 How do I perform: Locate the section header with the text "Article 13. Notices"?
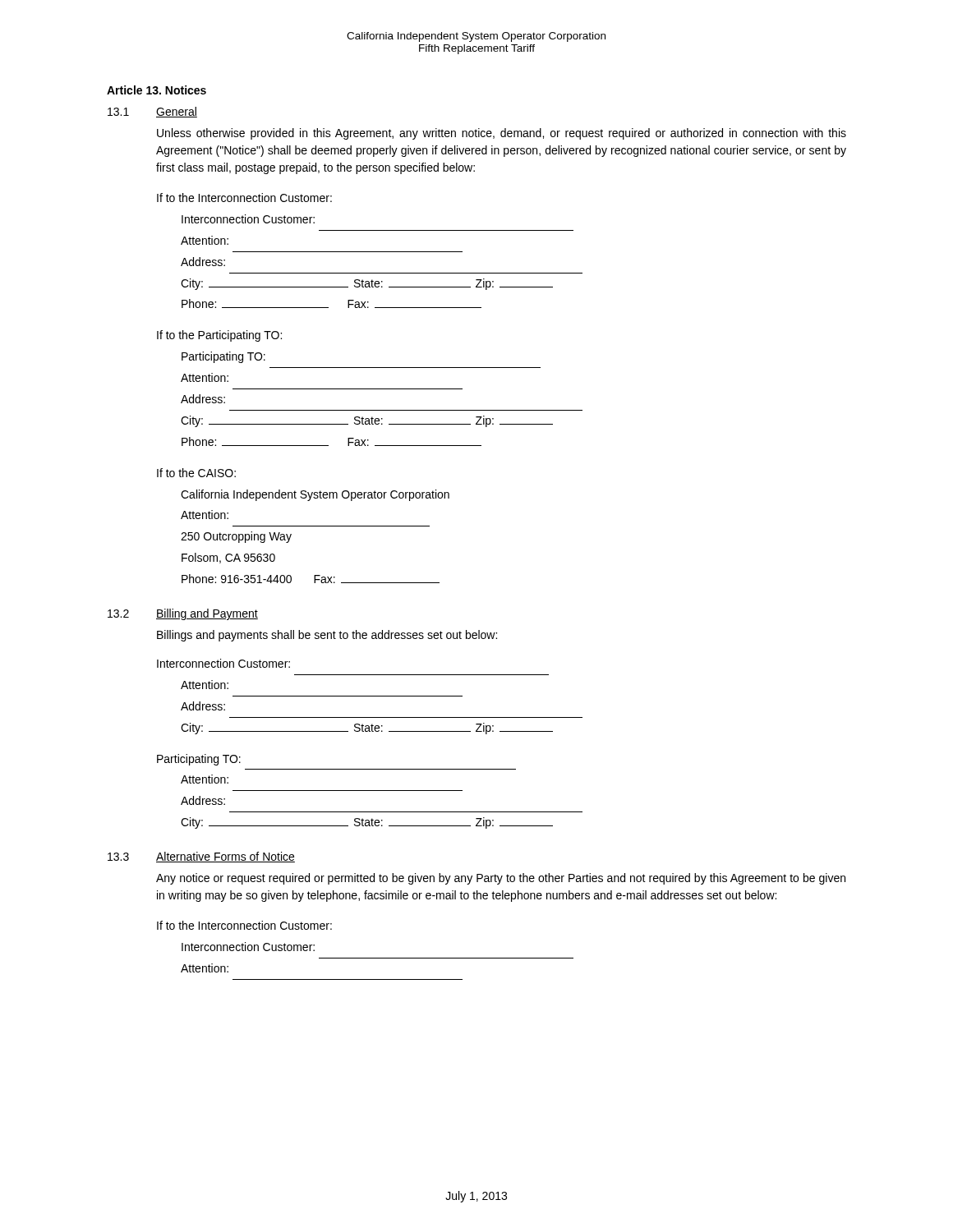coord(157,90)
